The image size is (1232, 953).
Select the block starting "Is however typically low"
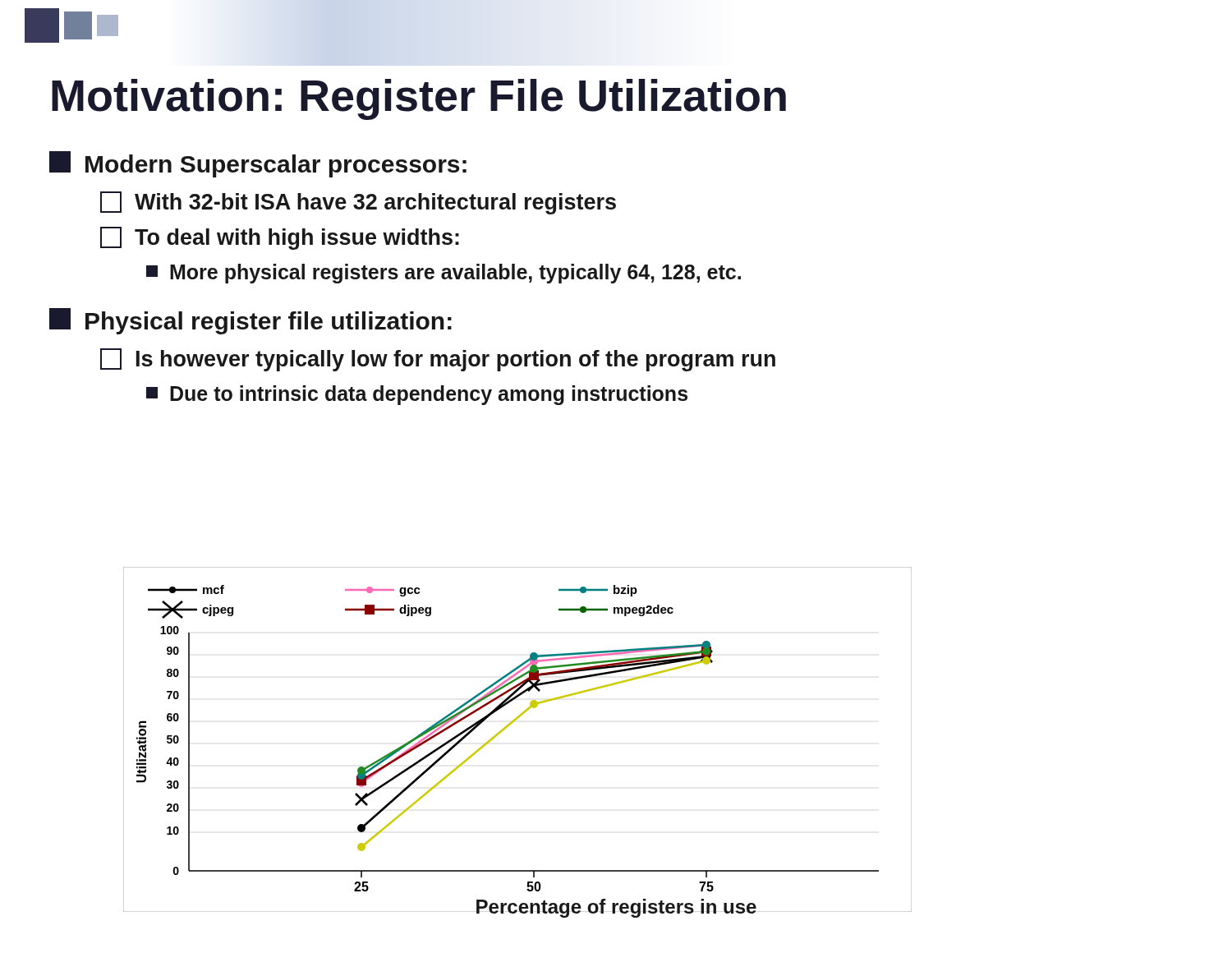point(438,359)
